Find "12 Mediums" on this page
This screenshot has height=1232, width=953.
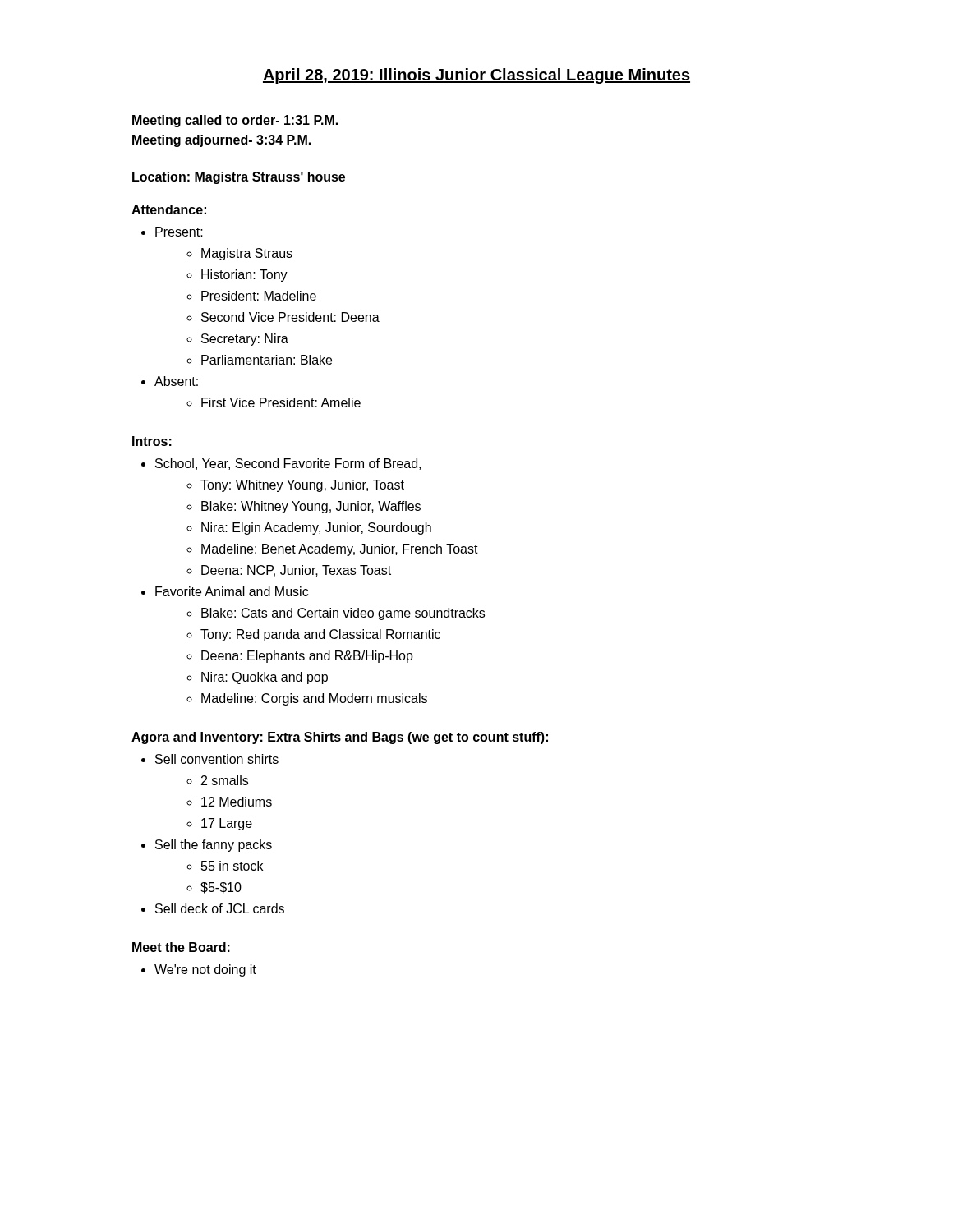tap(237, 802)
